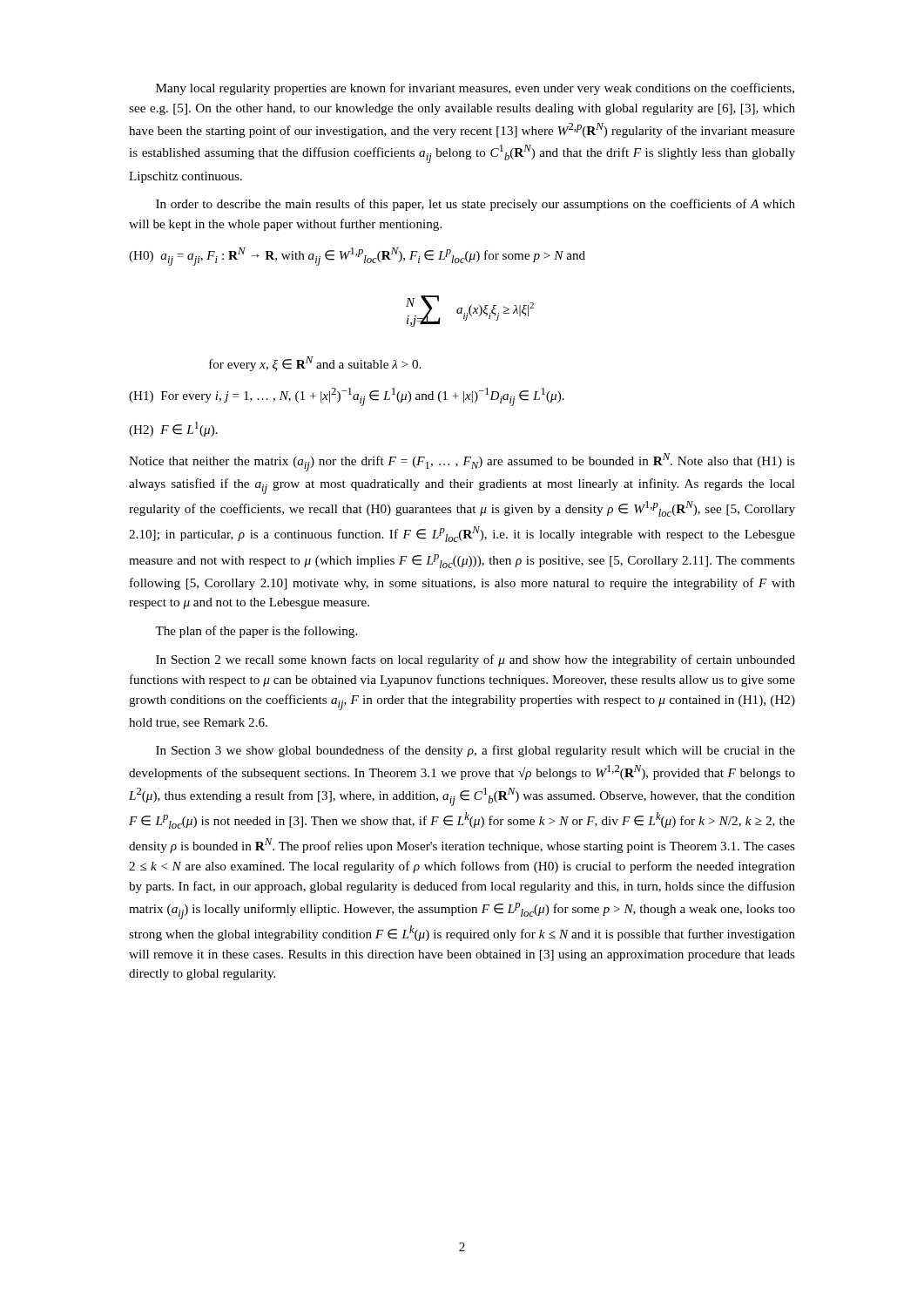Where is the passage that starts "(H1) For every i, j = 1,"?
The height and width of the screenshot is (1307, 924).
click(462, 396)
